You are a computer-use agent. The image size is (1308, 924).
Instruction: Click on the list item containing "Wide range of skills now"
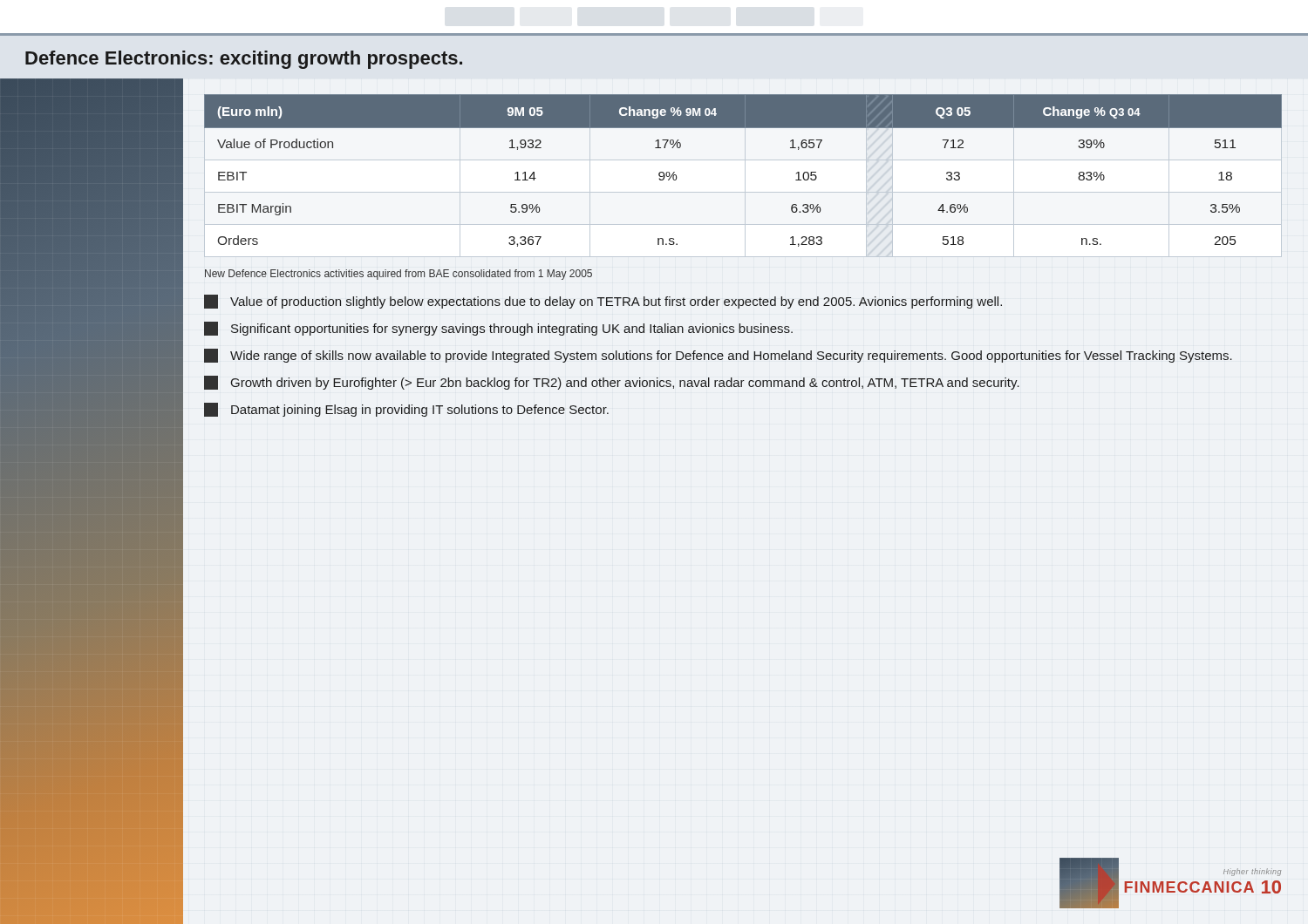pyautogui.click(x=743, y=355)
